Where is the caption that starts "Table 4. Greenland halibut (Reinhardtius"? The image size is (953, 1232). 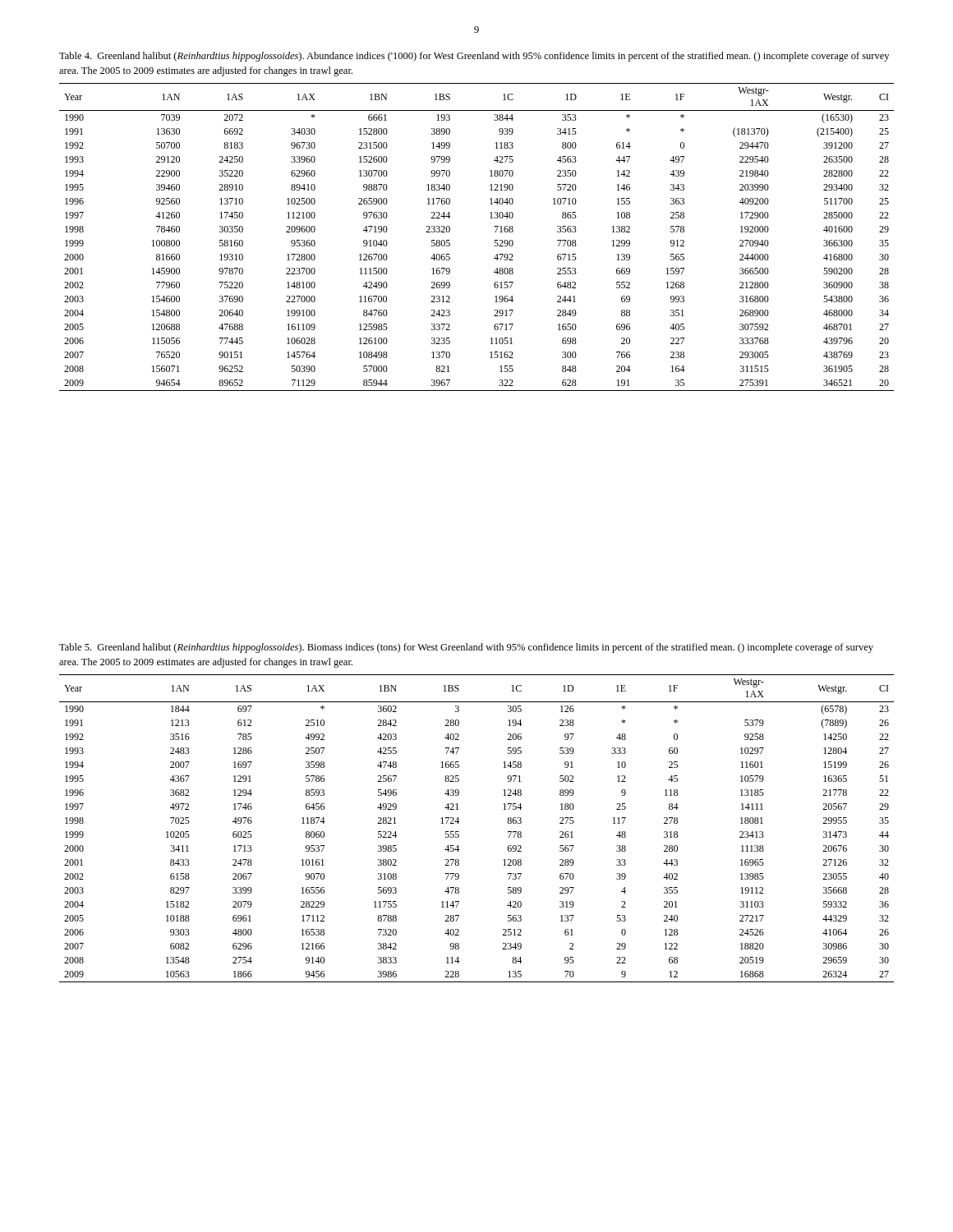(474, 63)
